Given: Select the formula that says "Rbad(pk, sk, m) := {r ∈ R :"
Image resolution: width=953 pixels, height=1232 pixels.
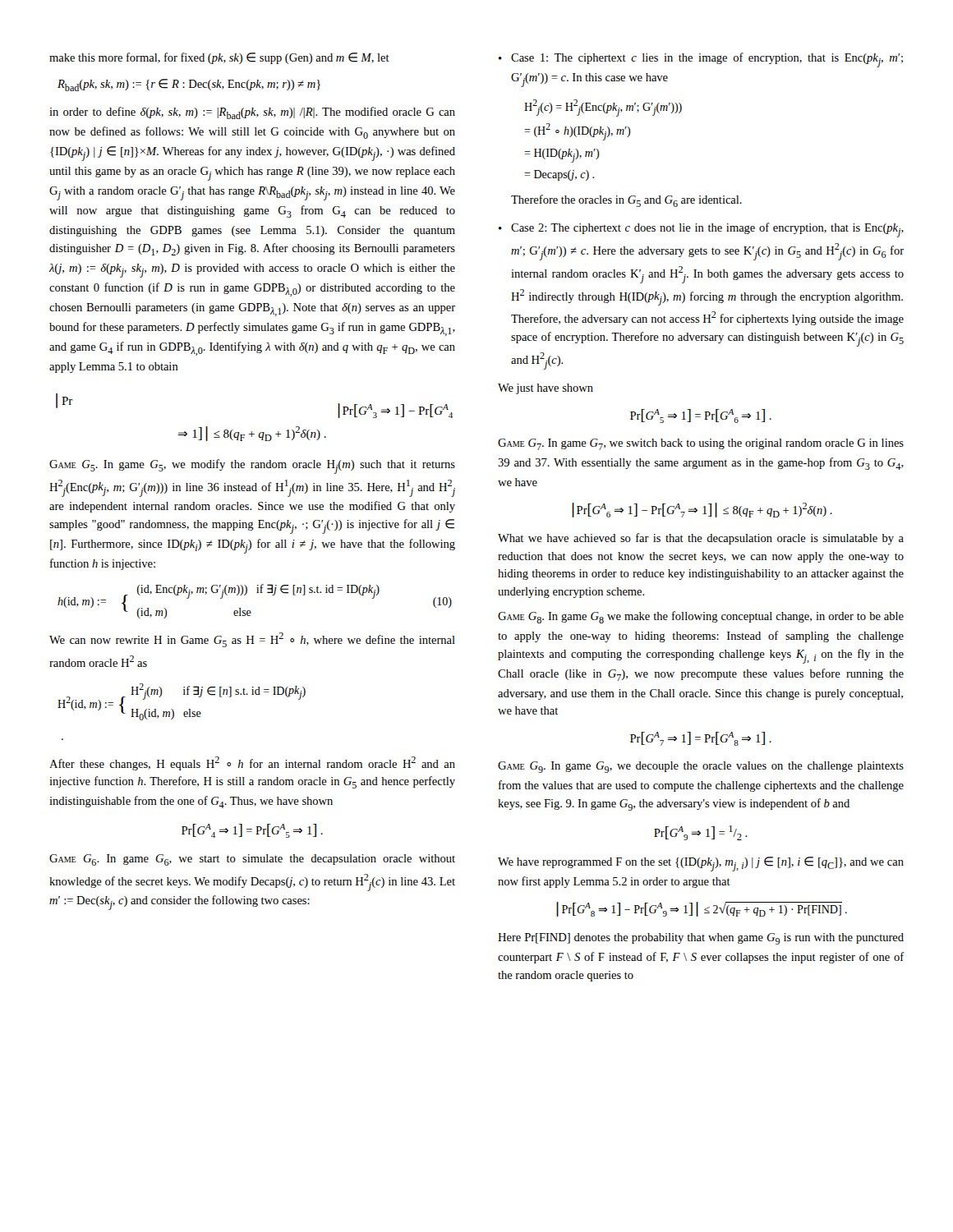Looking at the screenshot, I should (189, 85).
